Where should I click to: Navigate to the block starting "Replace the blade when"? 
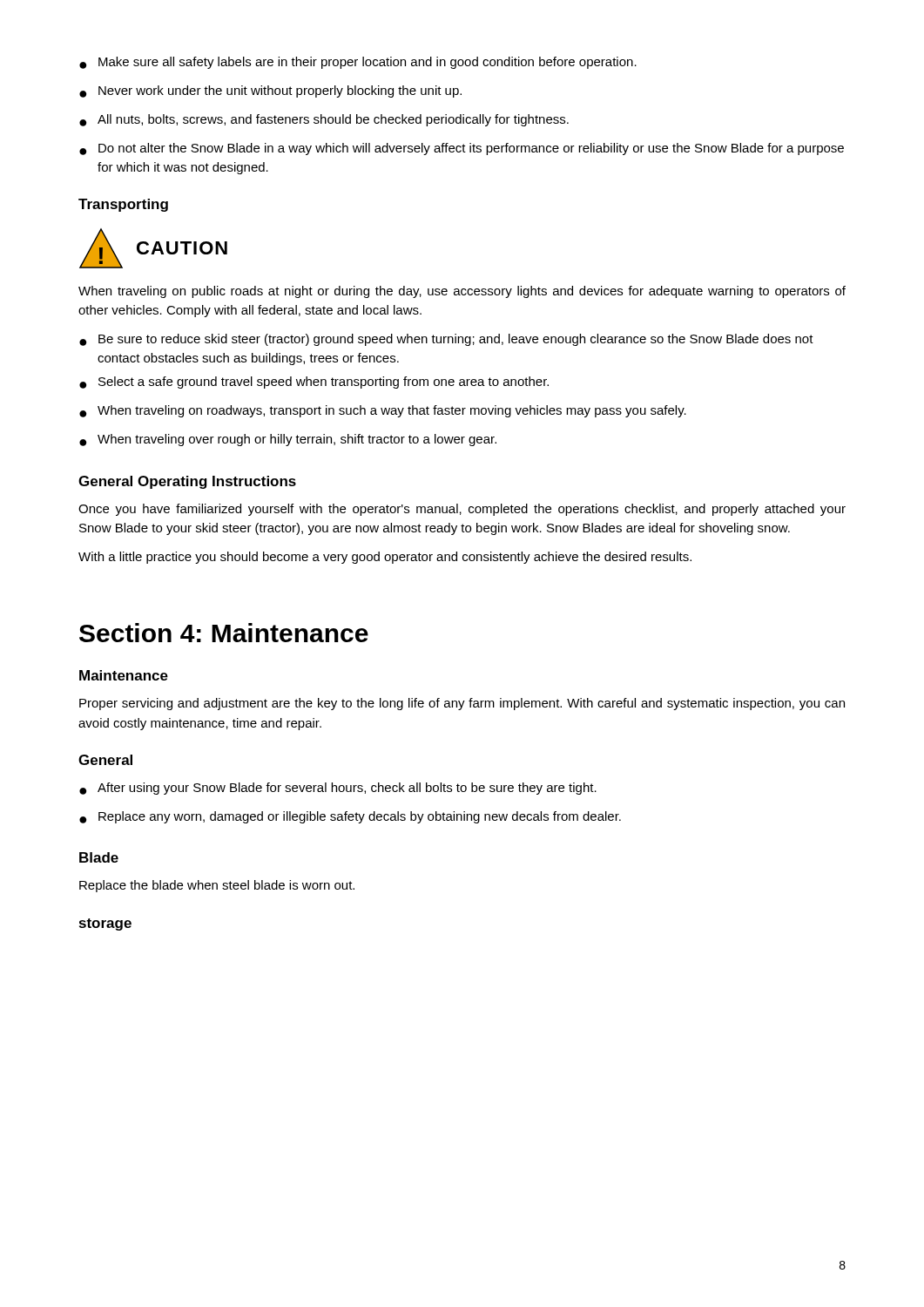[217, 885]
